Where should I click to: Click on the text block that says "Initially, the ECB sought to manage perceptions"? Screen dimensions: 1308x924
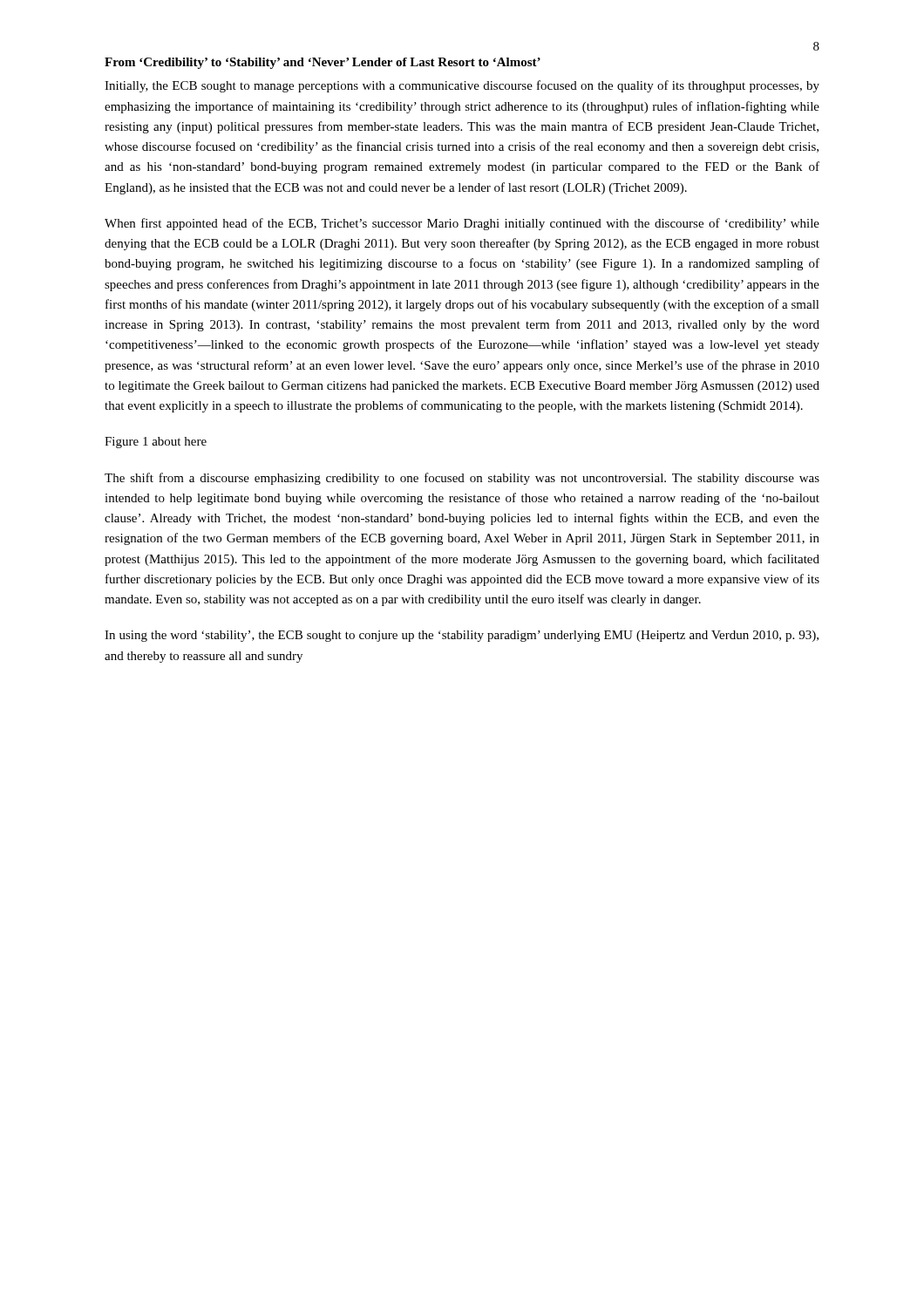[462, 136]
